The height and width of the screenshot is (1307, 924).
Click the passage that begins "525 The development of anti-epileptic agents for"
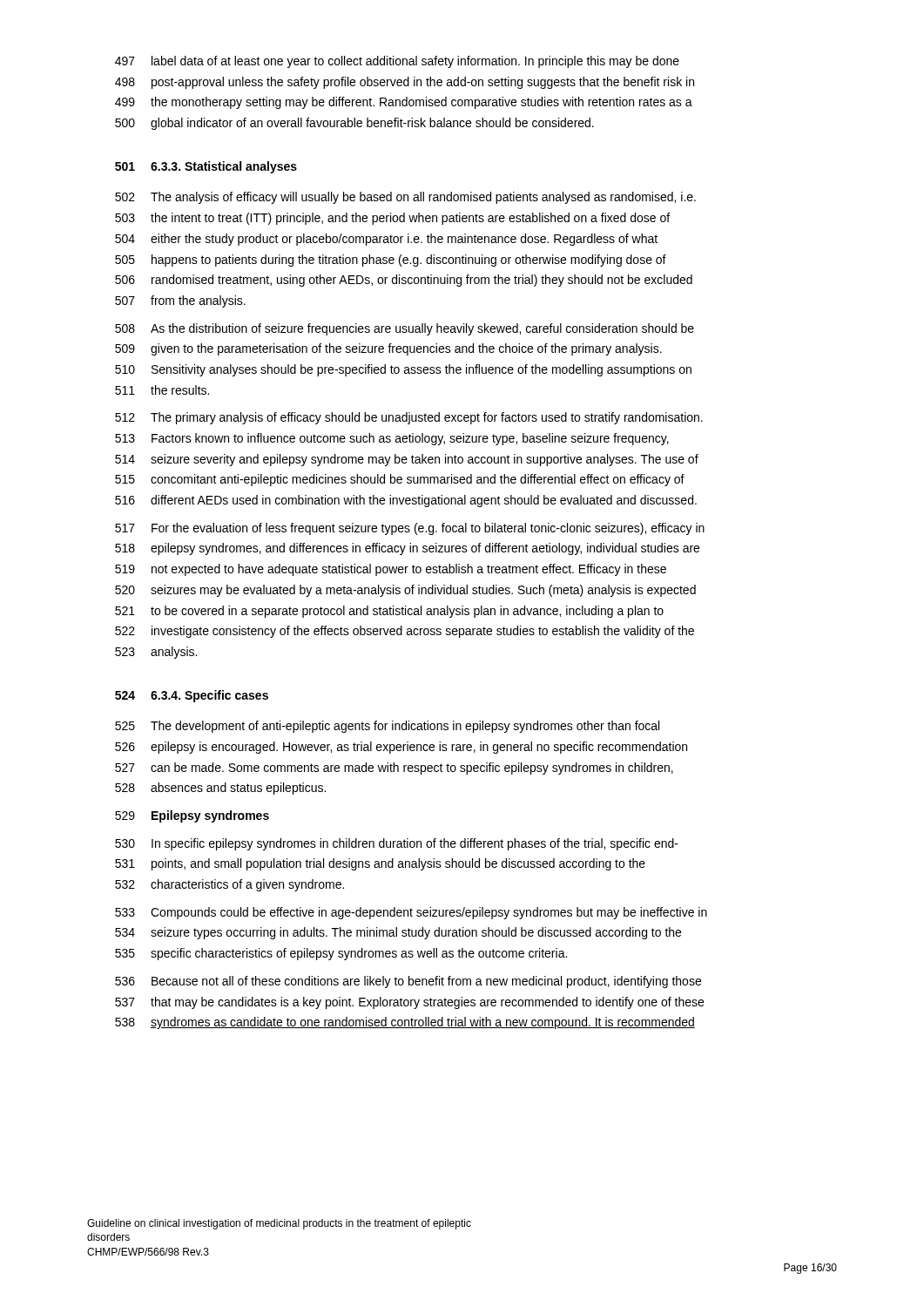462,758
